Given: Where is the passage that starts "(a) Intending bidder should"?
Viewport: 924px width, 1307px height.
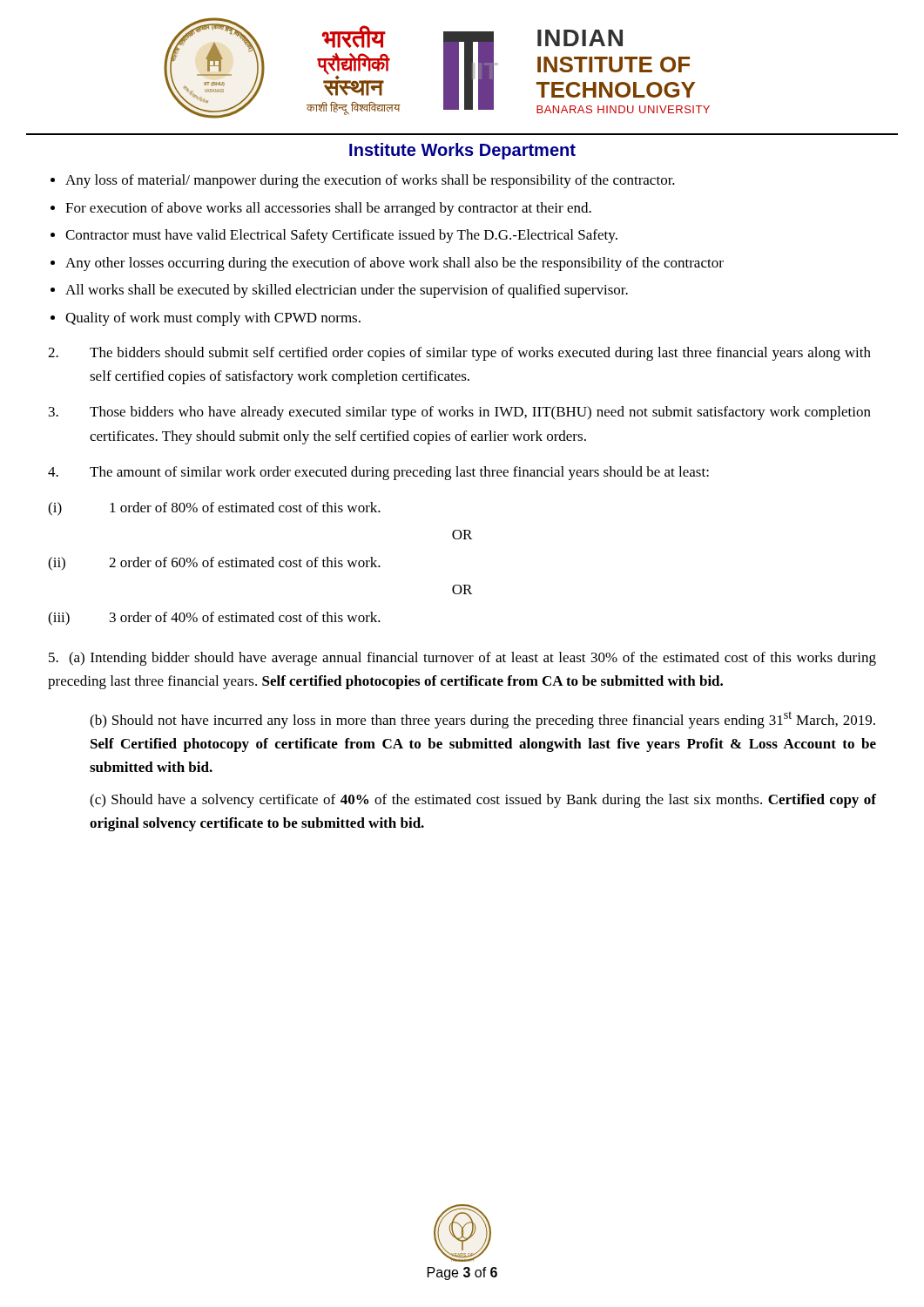Looking at the screenshot, I should pyautogui.click(x=462, y=669).
